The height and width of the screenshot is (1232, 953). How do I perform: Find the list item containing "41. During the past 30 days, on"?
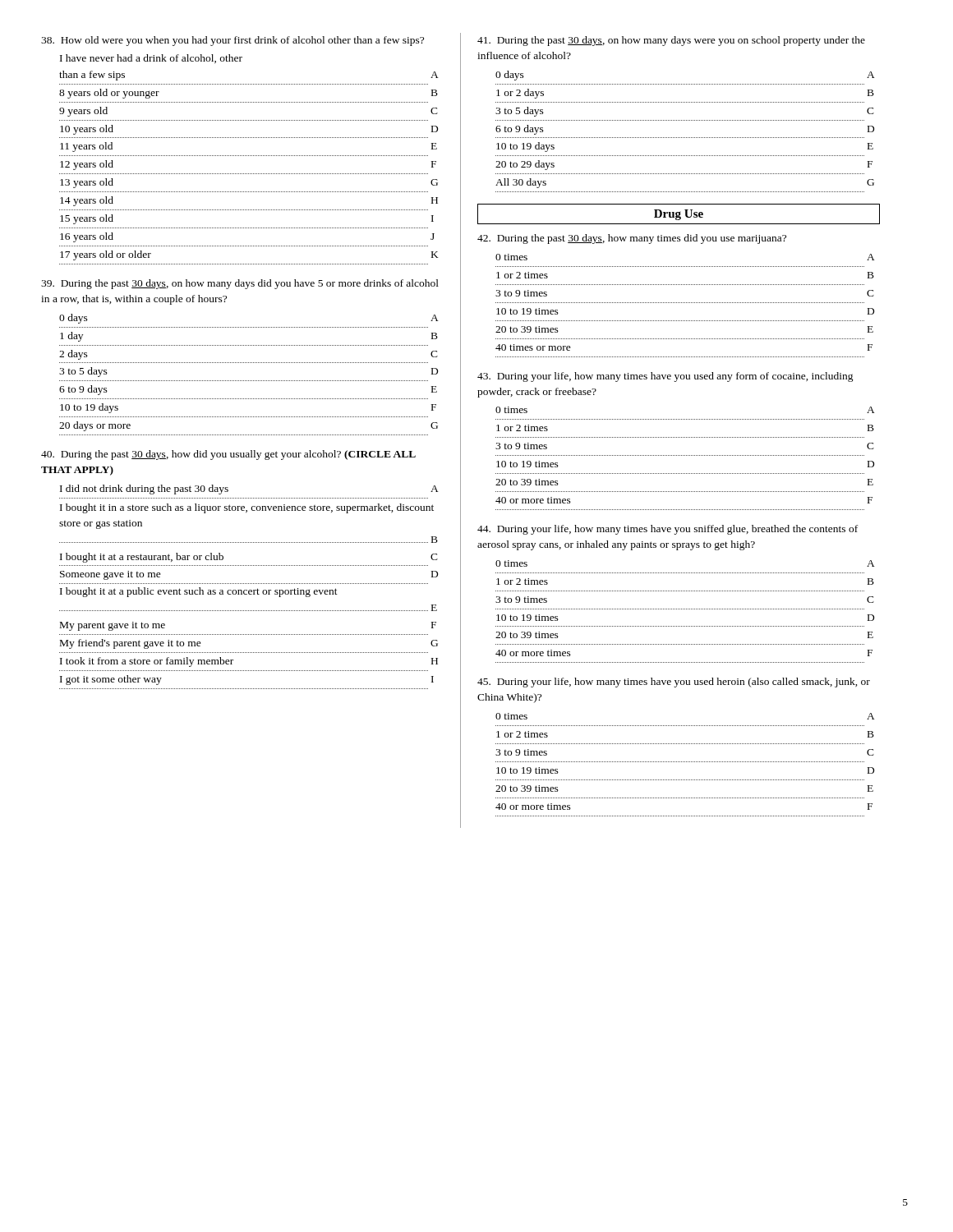pyautogui.click(x=679, y=113)
